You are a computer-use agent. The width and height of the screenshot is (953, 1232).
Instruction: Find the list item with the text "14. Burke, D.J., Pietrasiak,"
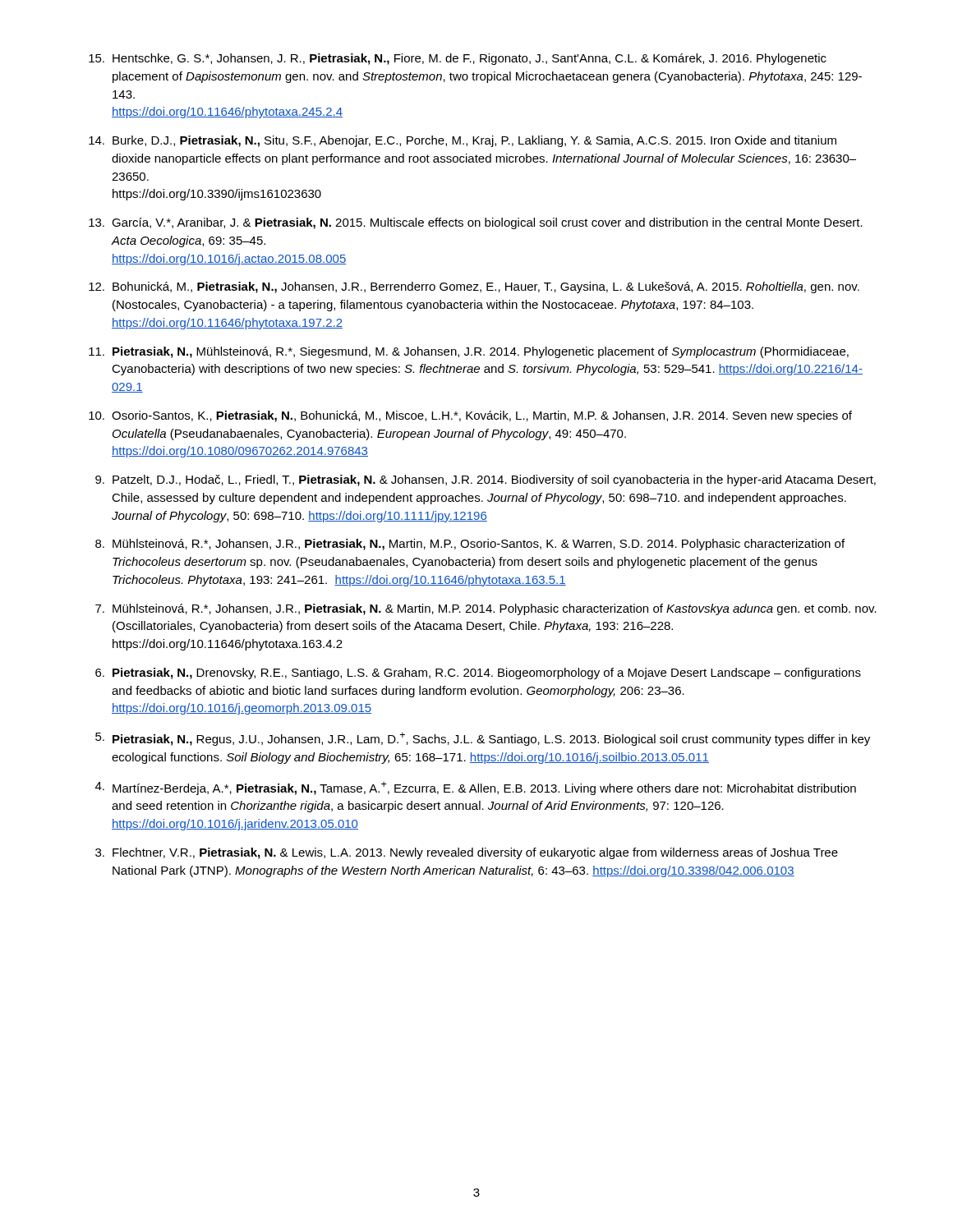(476, 167)
